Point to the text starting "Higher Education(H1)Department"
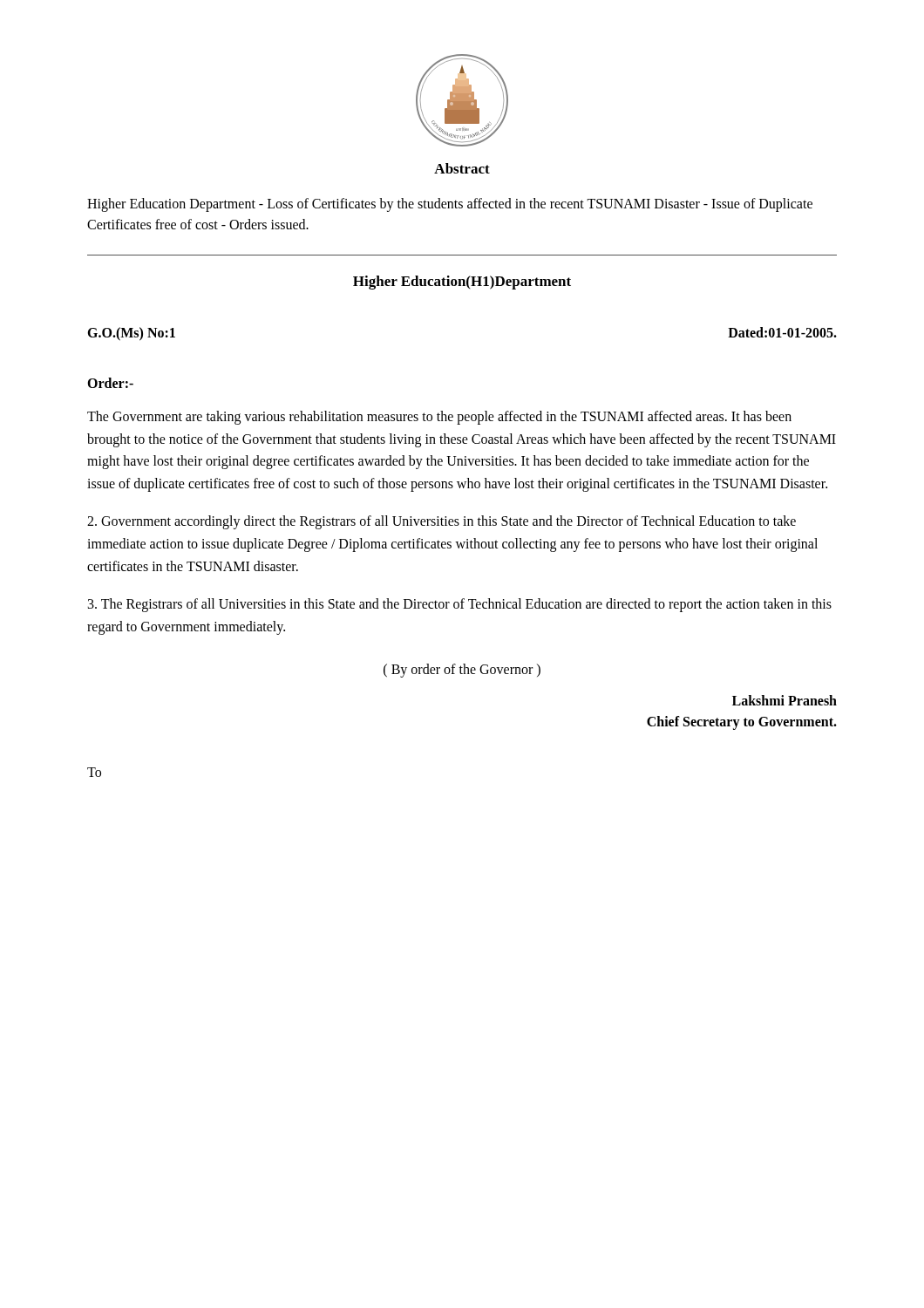Viewport: 924px width, 1308px height. pyautogui.click(x=462, y=281)
